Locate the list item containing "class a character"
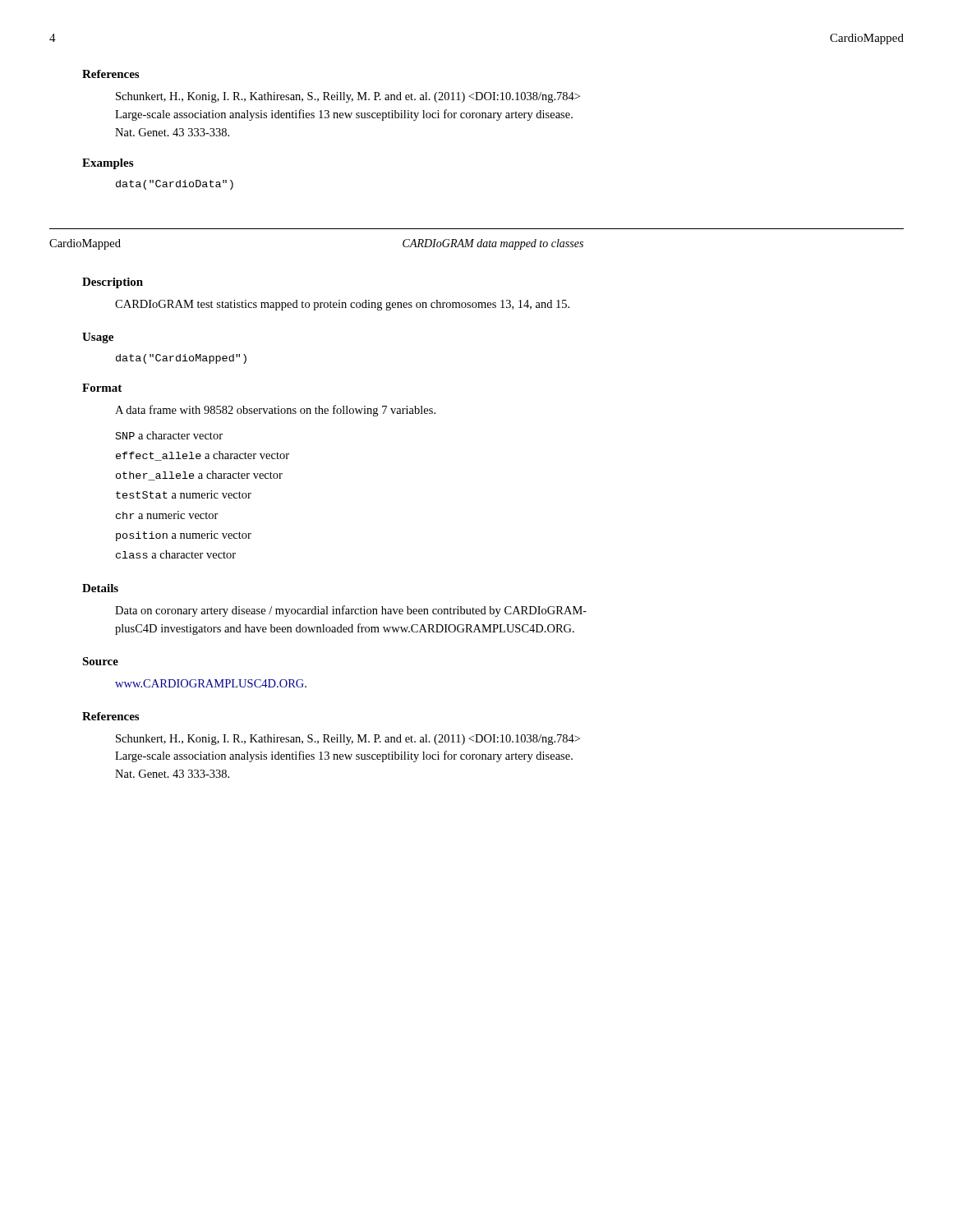This screenshot has width=953, height=1232. tap(175, 555)
